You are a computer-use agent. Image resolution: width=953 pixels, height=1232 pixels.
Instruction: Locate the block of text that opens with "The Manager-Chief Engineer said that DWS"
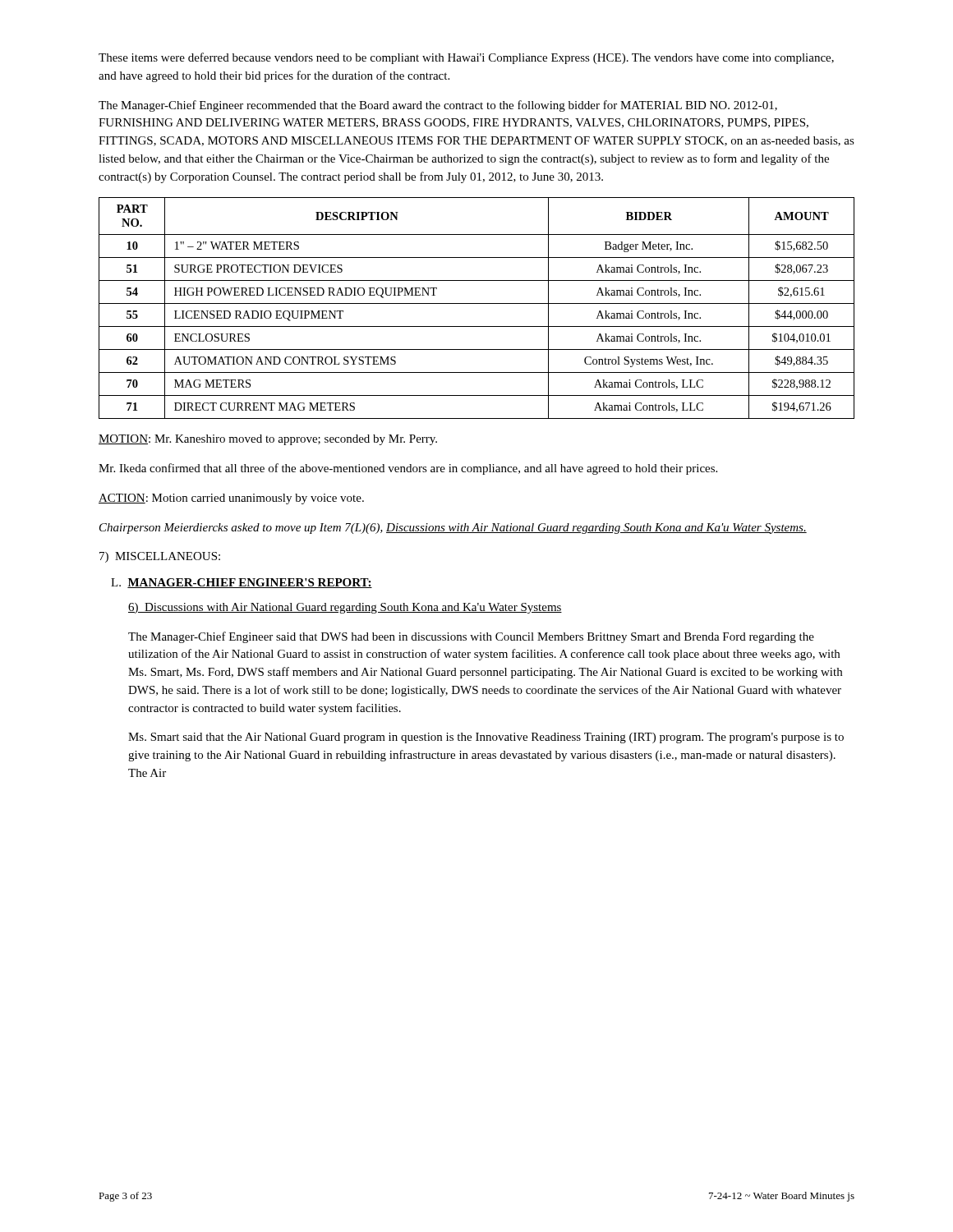coord(485,672)
